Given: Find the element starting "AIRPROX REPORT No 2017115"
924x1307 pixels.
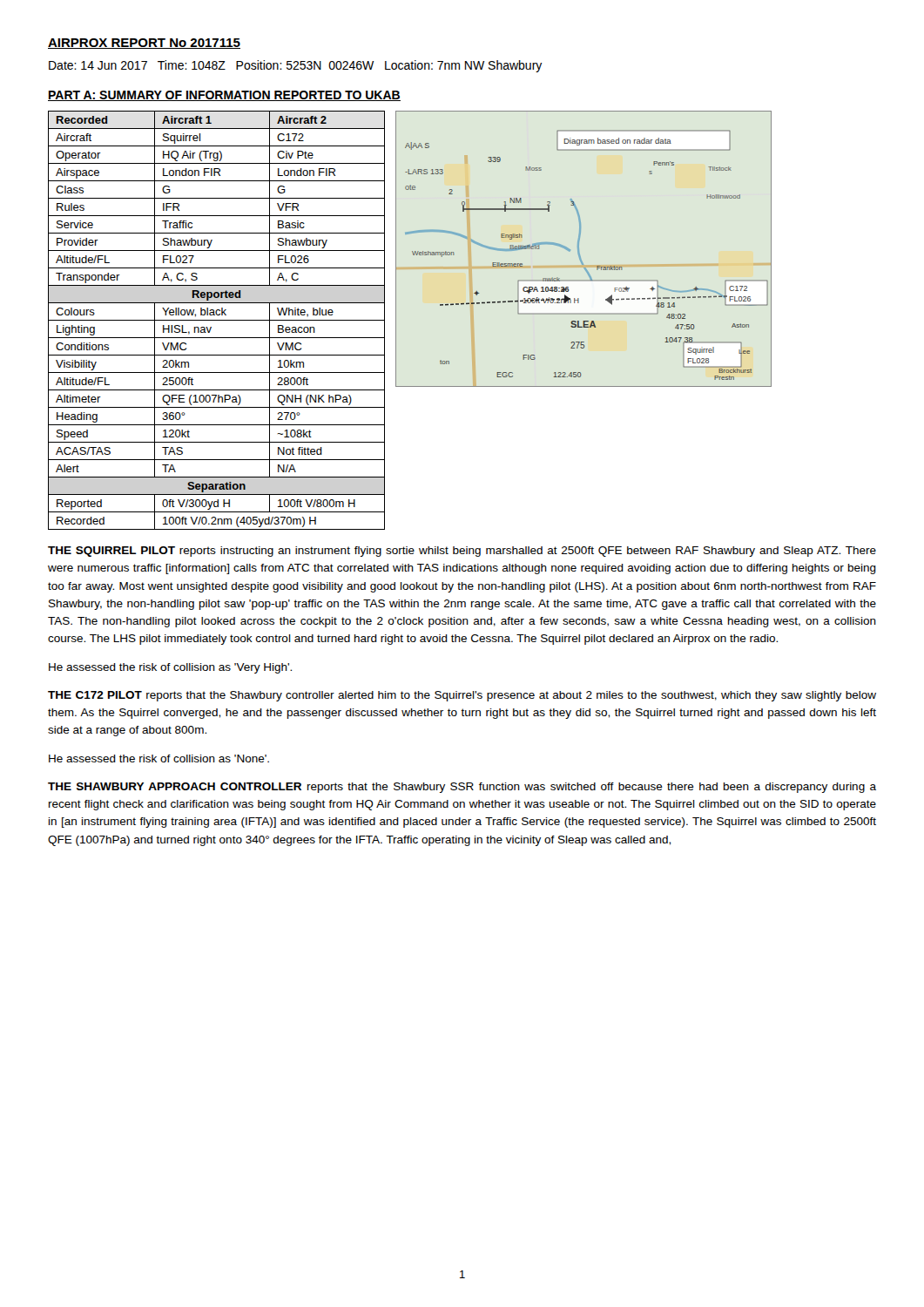Looking at the screenshot, I should [144, 42].
